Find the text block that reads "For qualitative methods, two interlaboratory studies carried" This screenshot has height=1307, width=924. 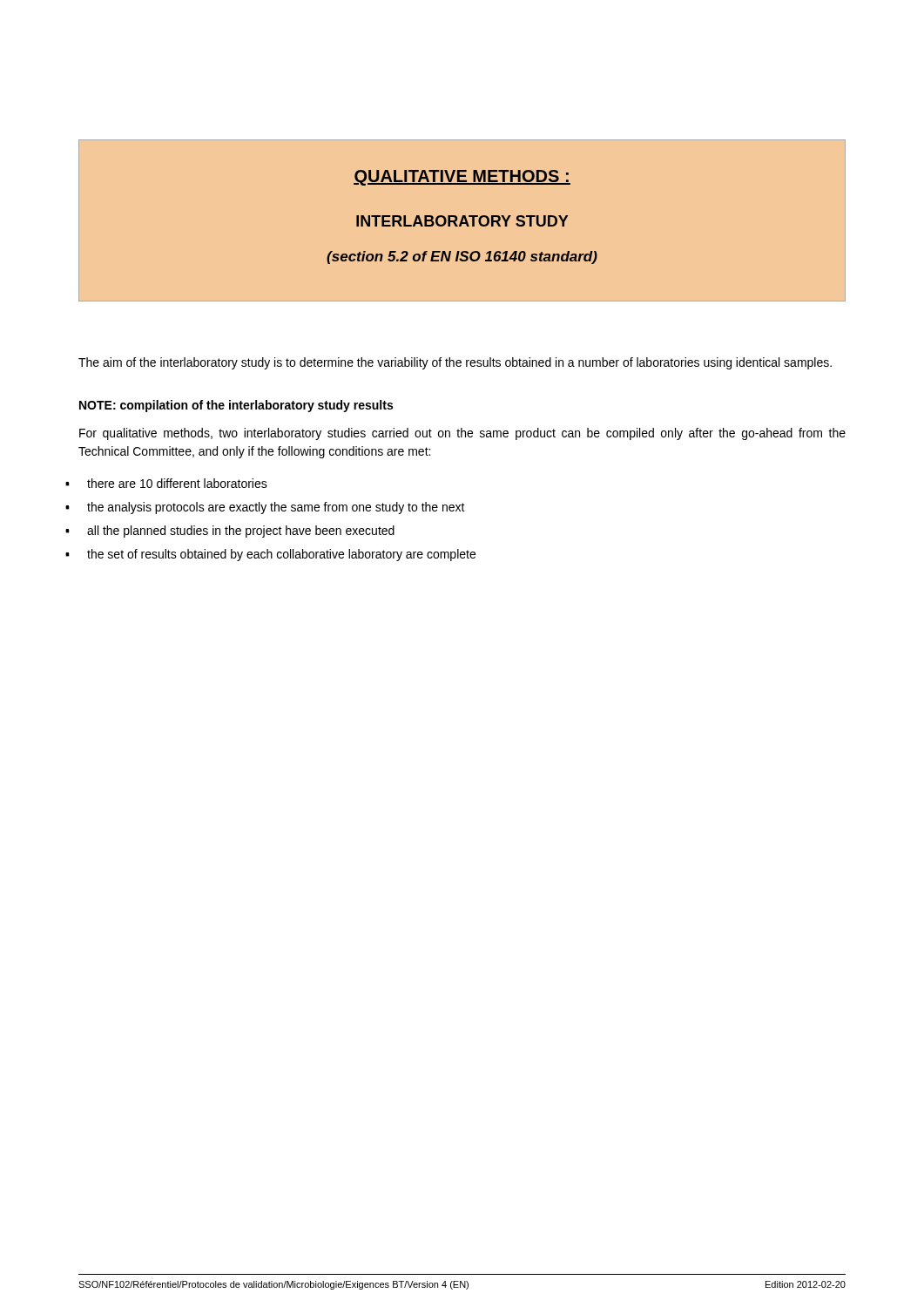[462, 442]
